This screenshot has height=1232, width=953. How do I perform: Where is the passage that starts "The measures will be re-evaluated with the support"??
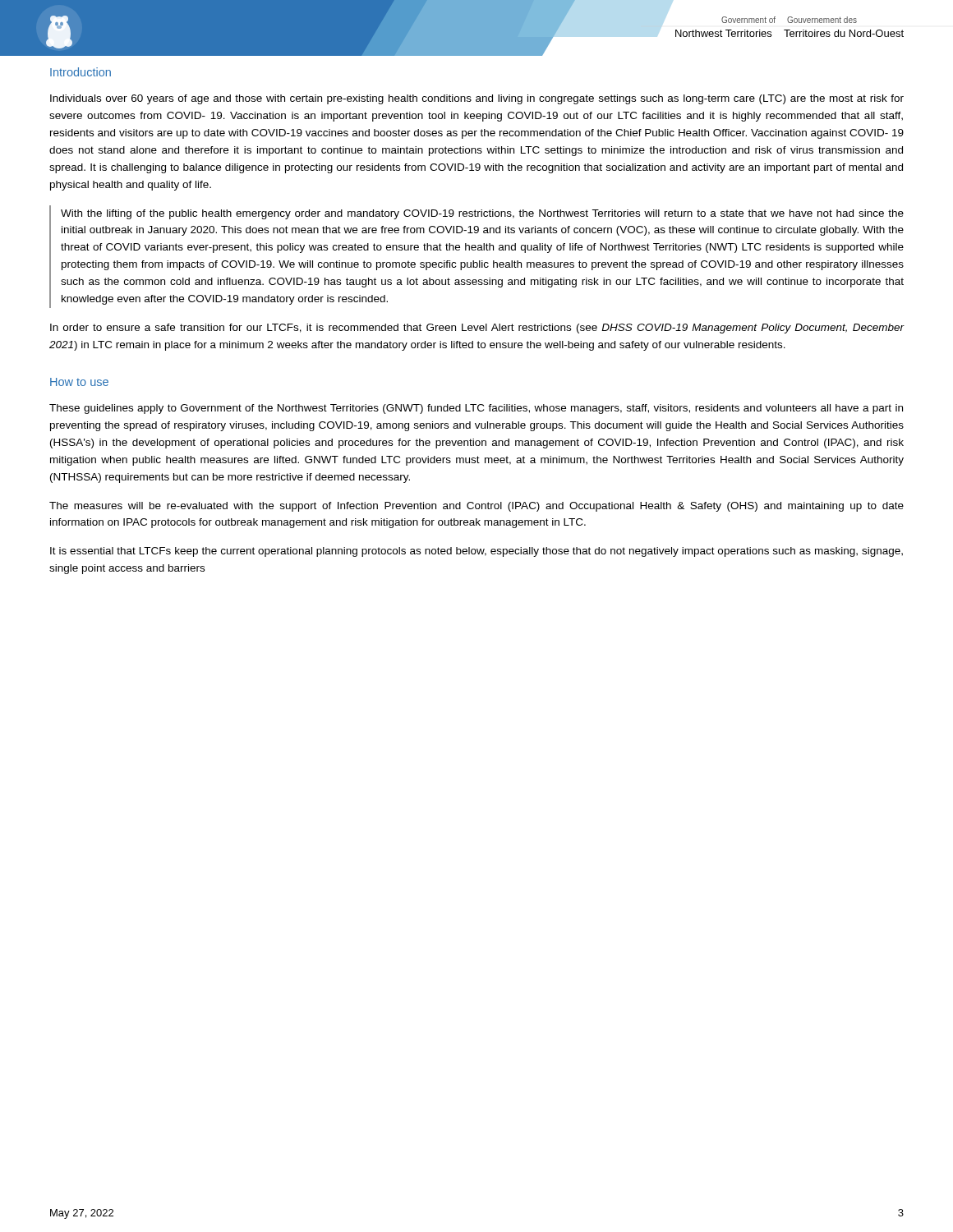[476, 514]
